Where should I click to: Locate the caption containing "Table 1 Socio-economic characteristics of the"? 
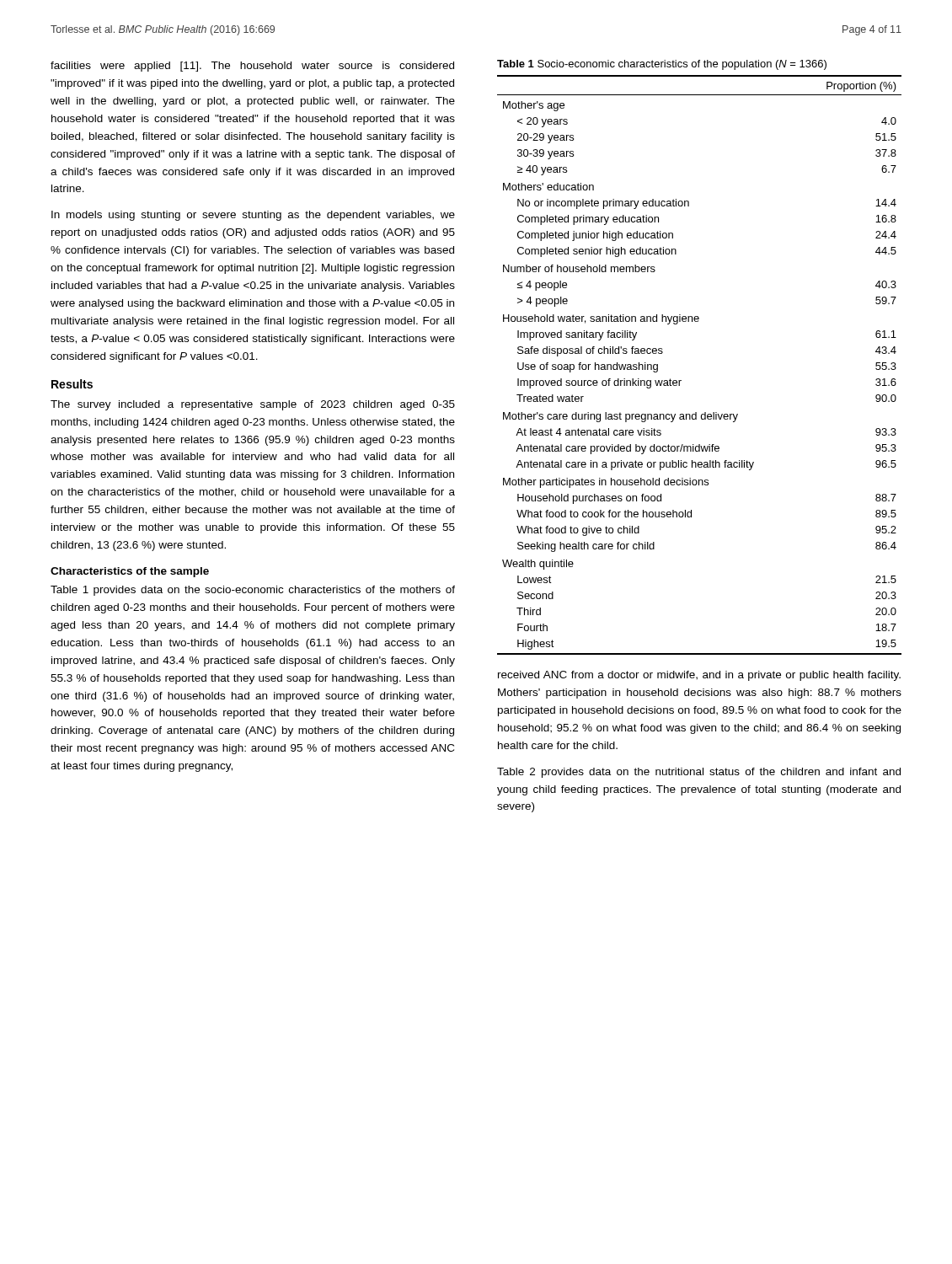click(x=662, y=64)
